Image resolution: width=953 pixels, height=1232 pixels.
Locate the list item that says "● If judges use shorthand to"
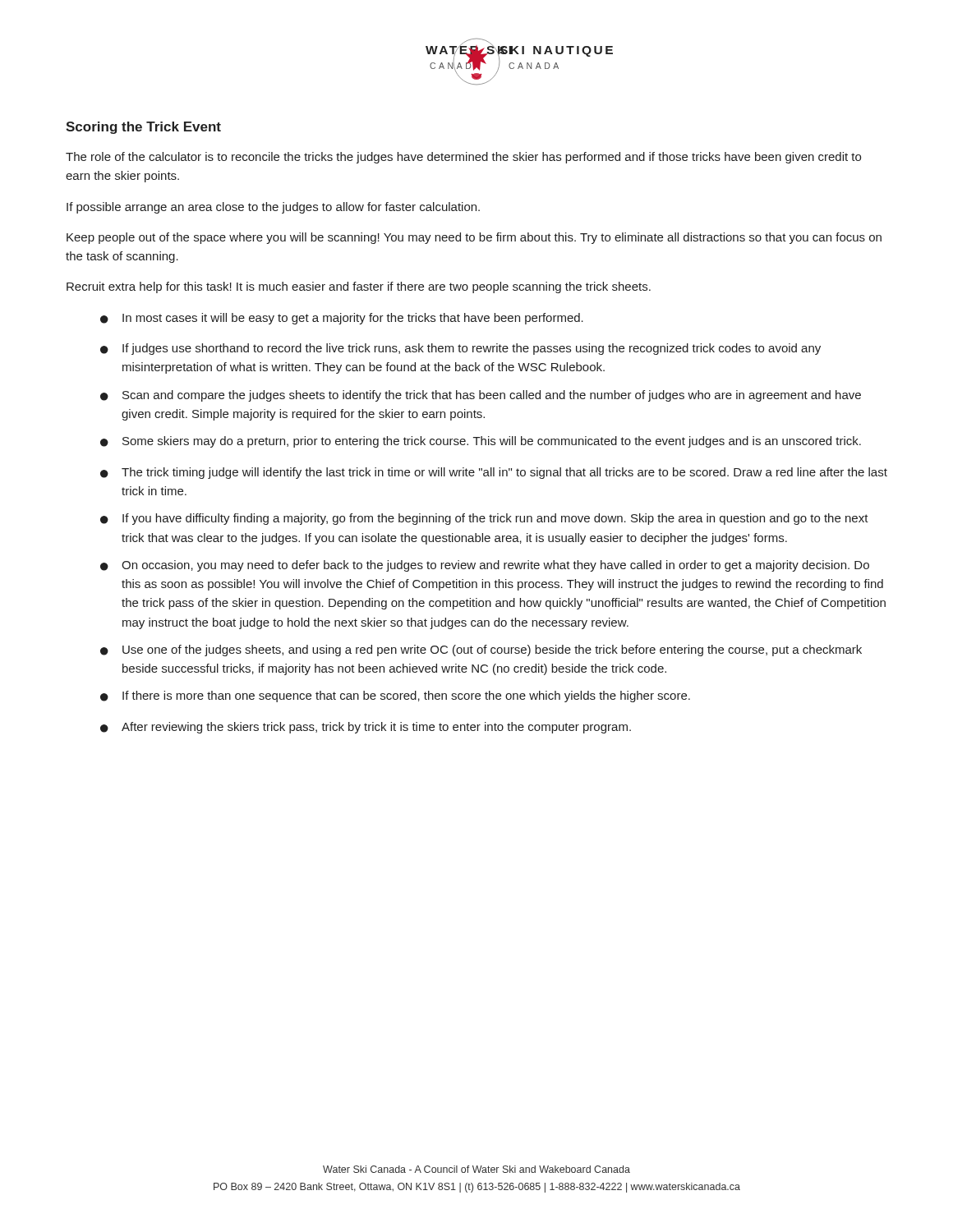tap(493, 358)
